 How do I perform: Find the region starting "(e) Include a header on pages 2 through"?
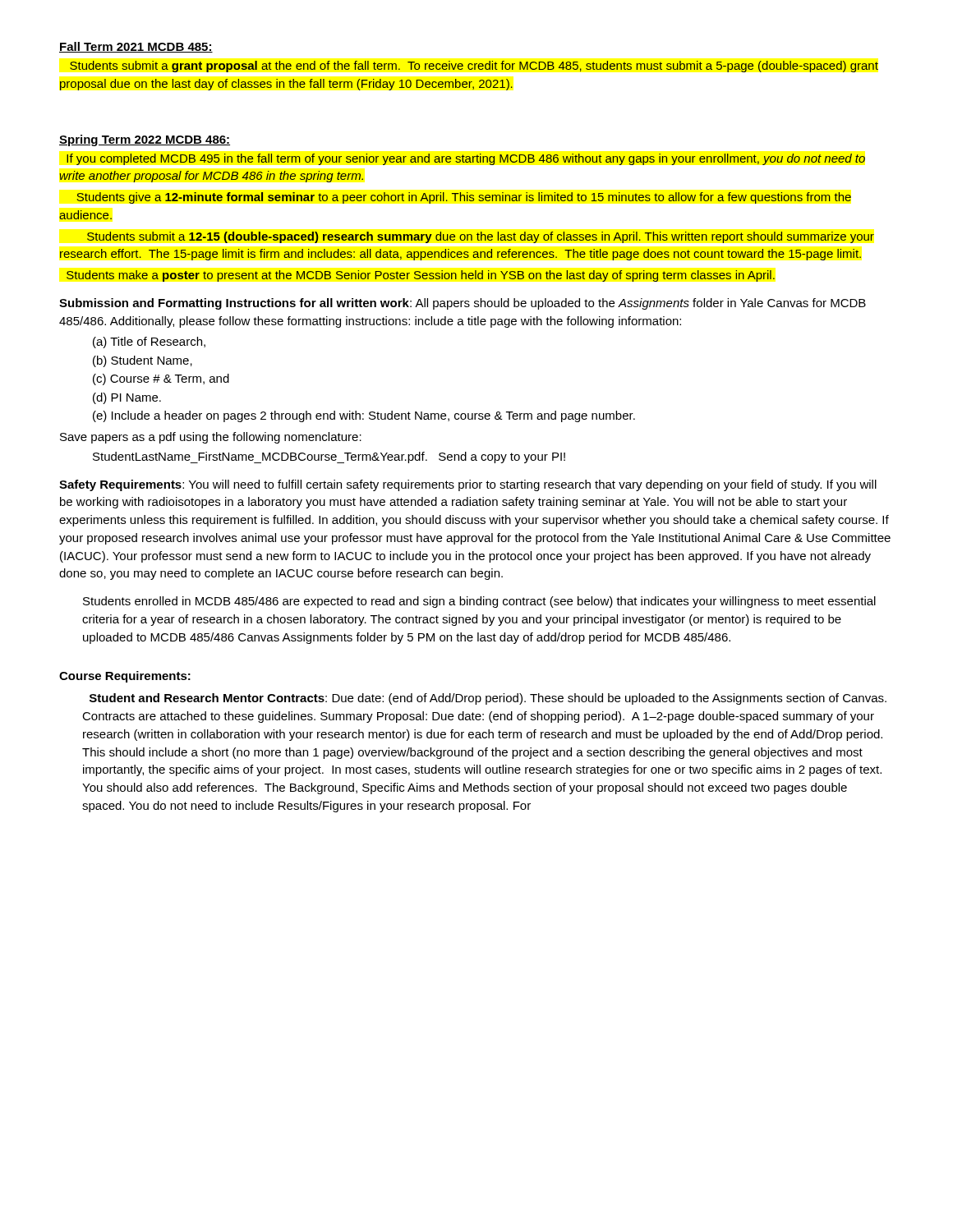(x=364, y=415)
